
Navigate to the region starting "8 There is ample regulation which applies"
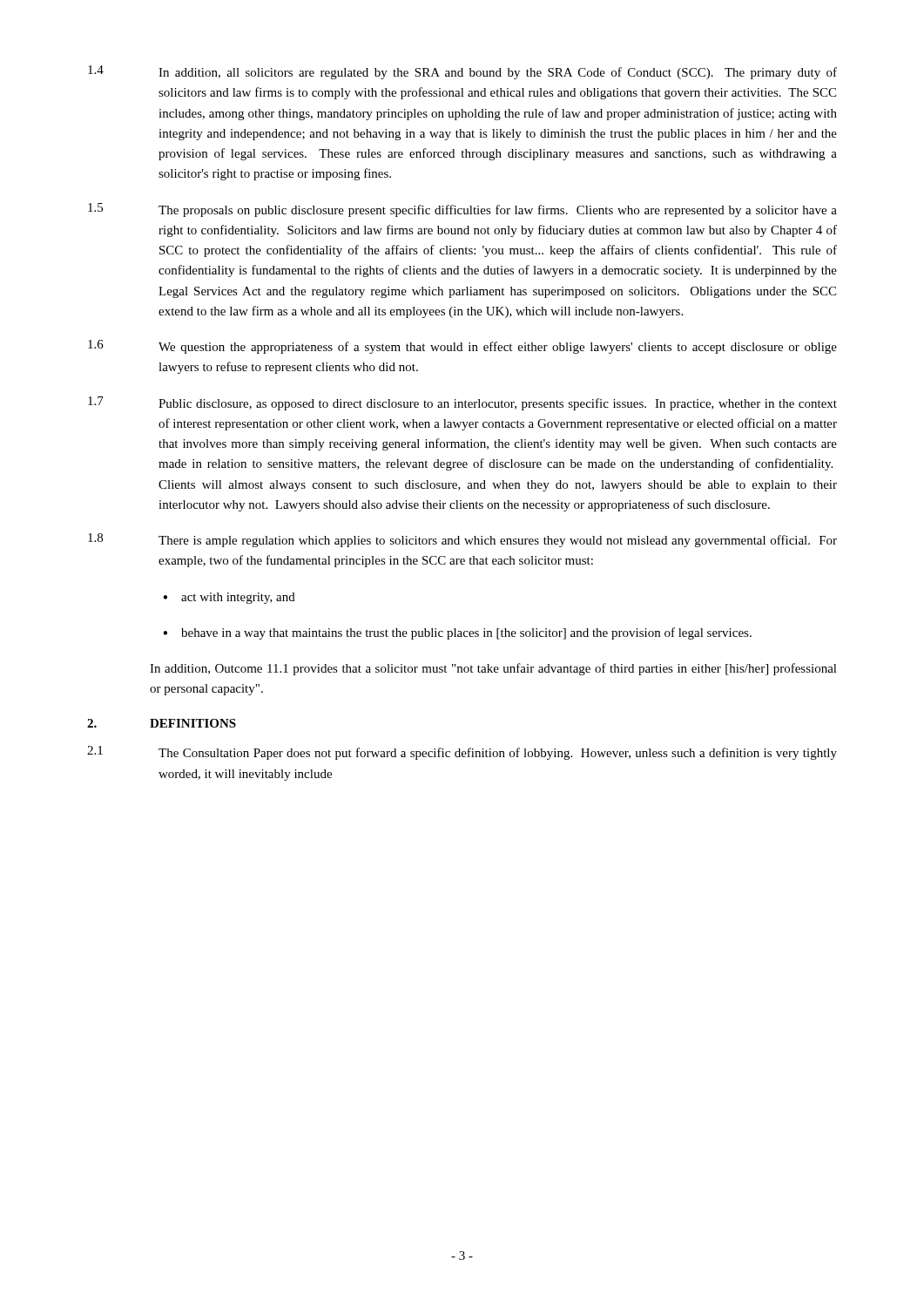click(x=462, y=551)
